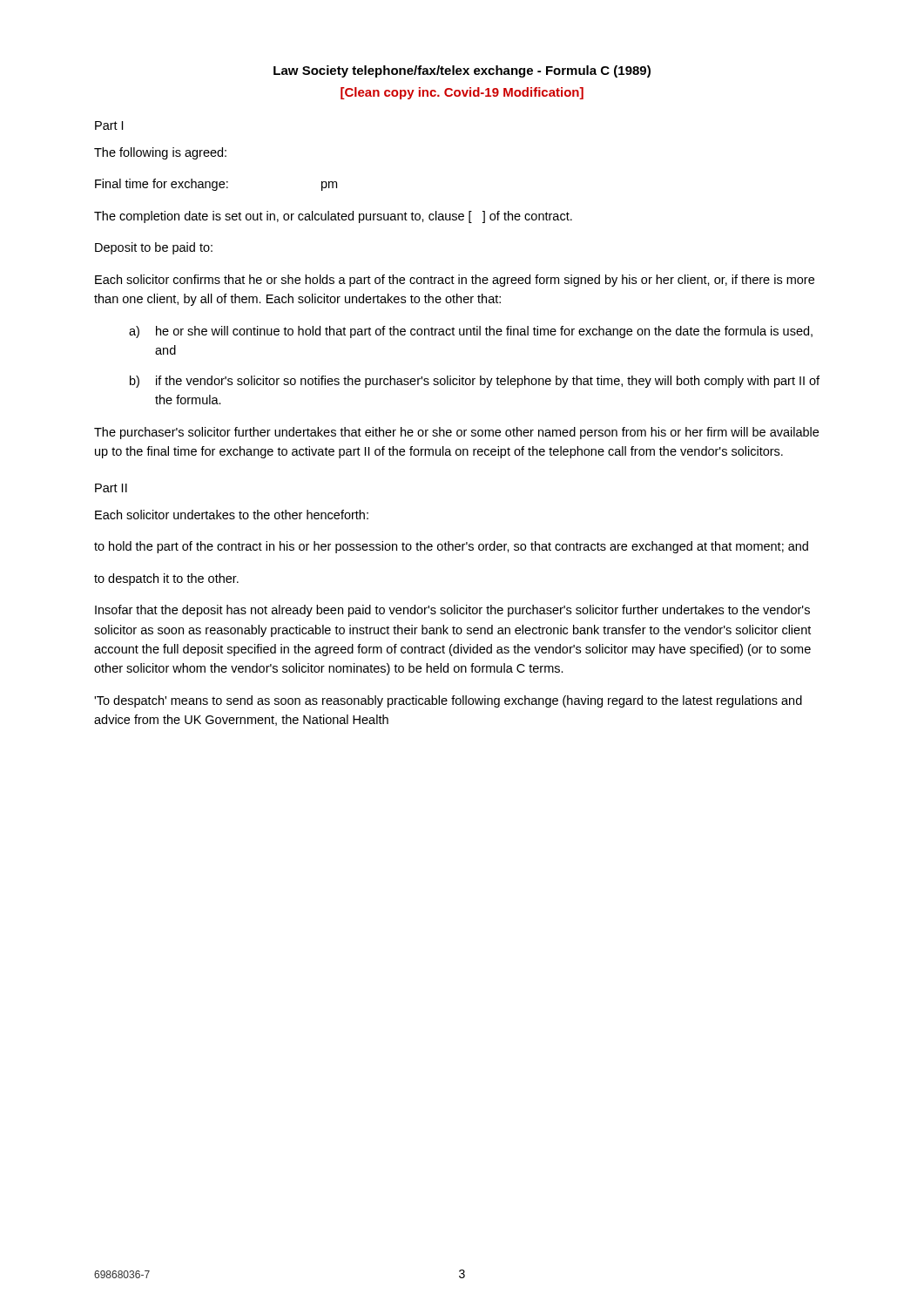Locate the list item containing "b) if the vendor's solicitor"

click(x=479, y=391)
